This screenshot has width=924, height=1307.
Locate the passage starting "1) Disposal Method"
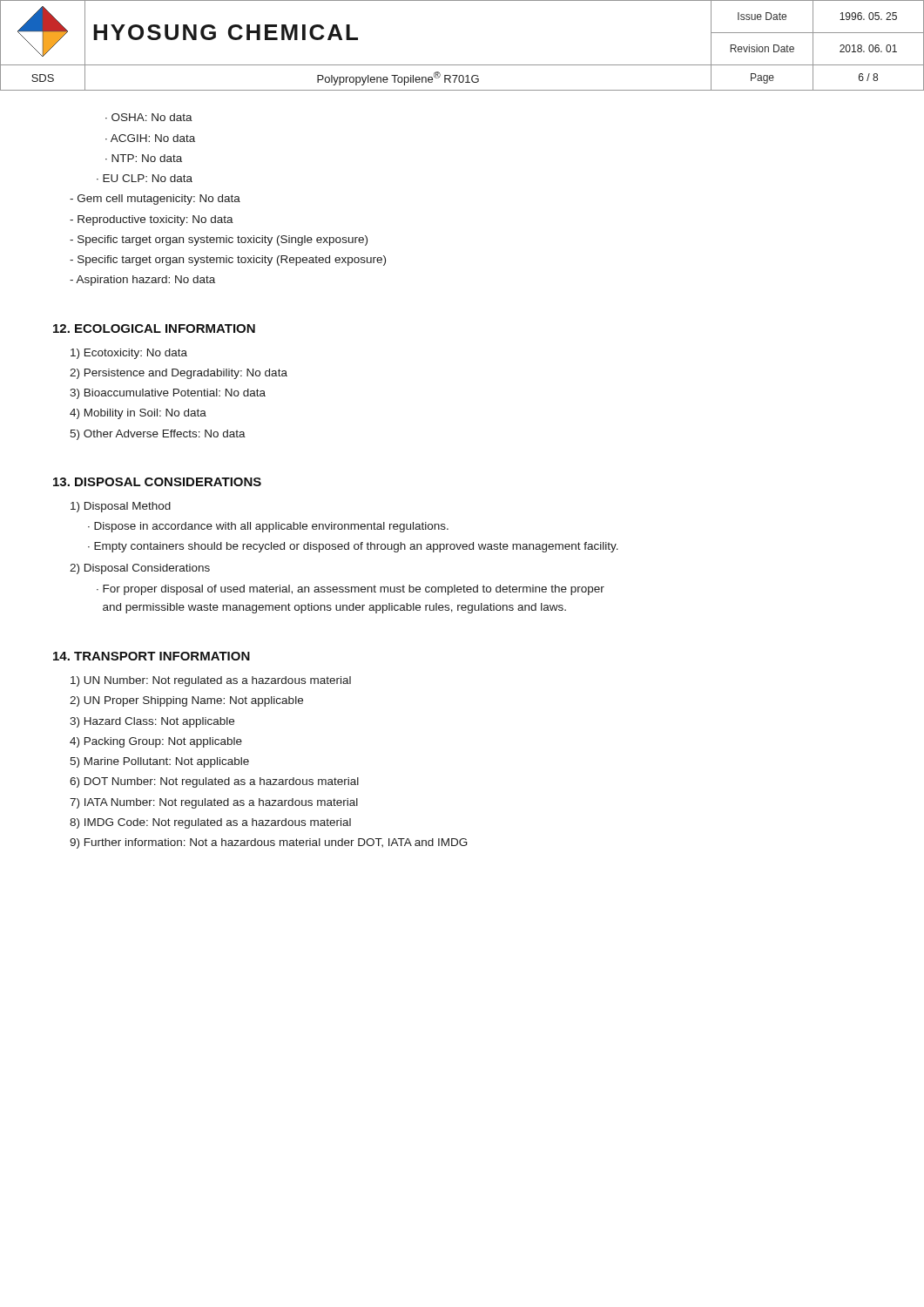click(x=120, y=506)
